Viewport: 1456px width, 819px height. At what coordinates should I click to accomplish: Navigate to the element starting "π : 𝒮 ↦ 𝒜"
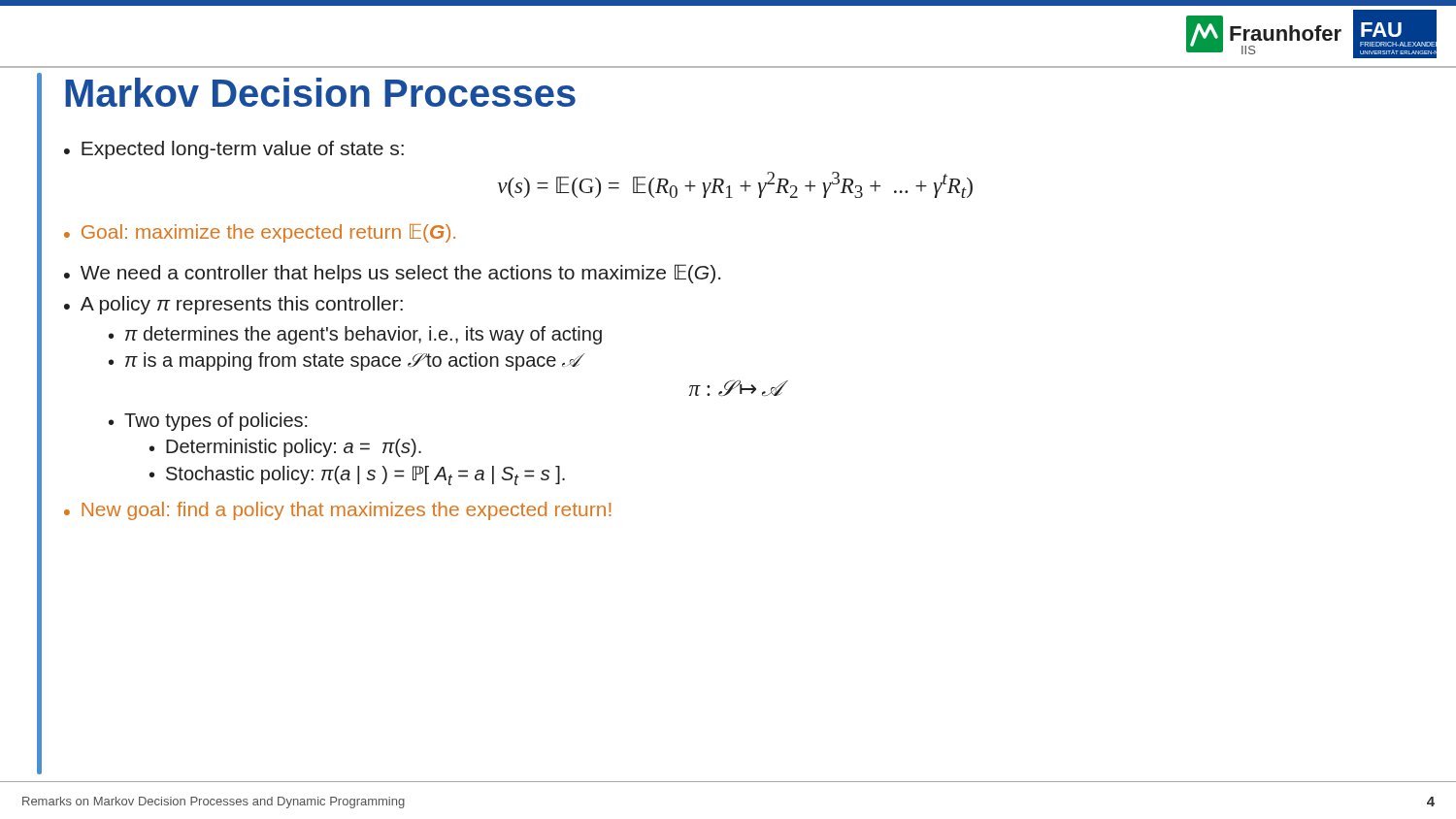pyautogui.click(x=735, y=389)
